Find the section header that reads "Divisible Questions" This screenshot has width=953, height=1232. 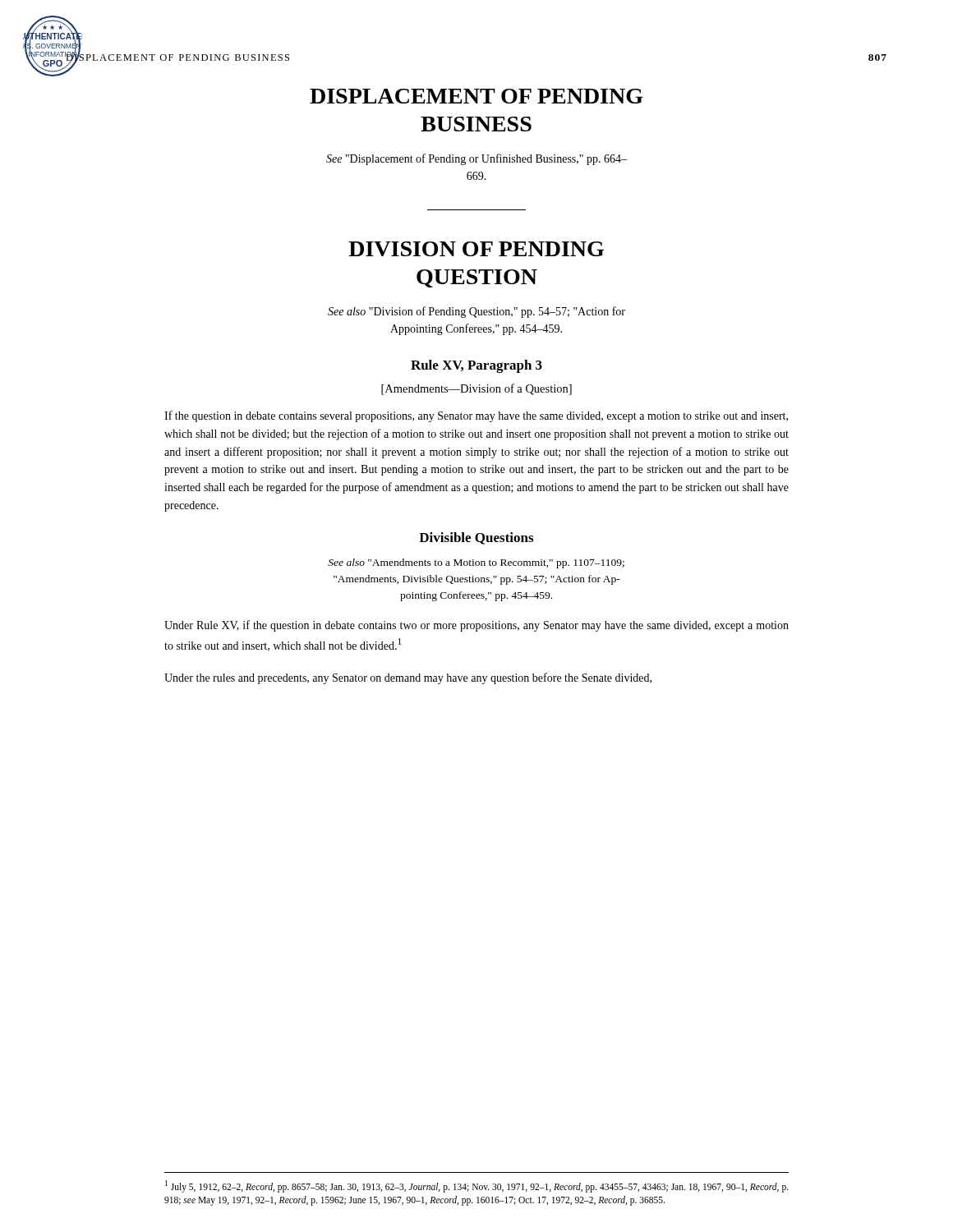476,537
